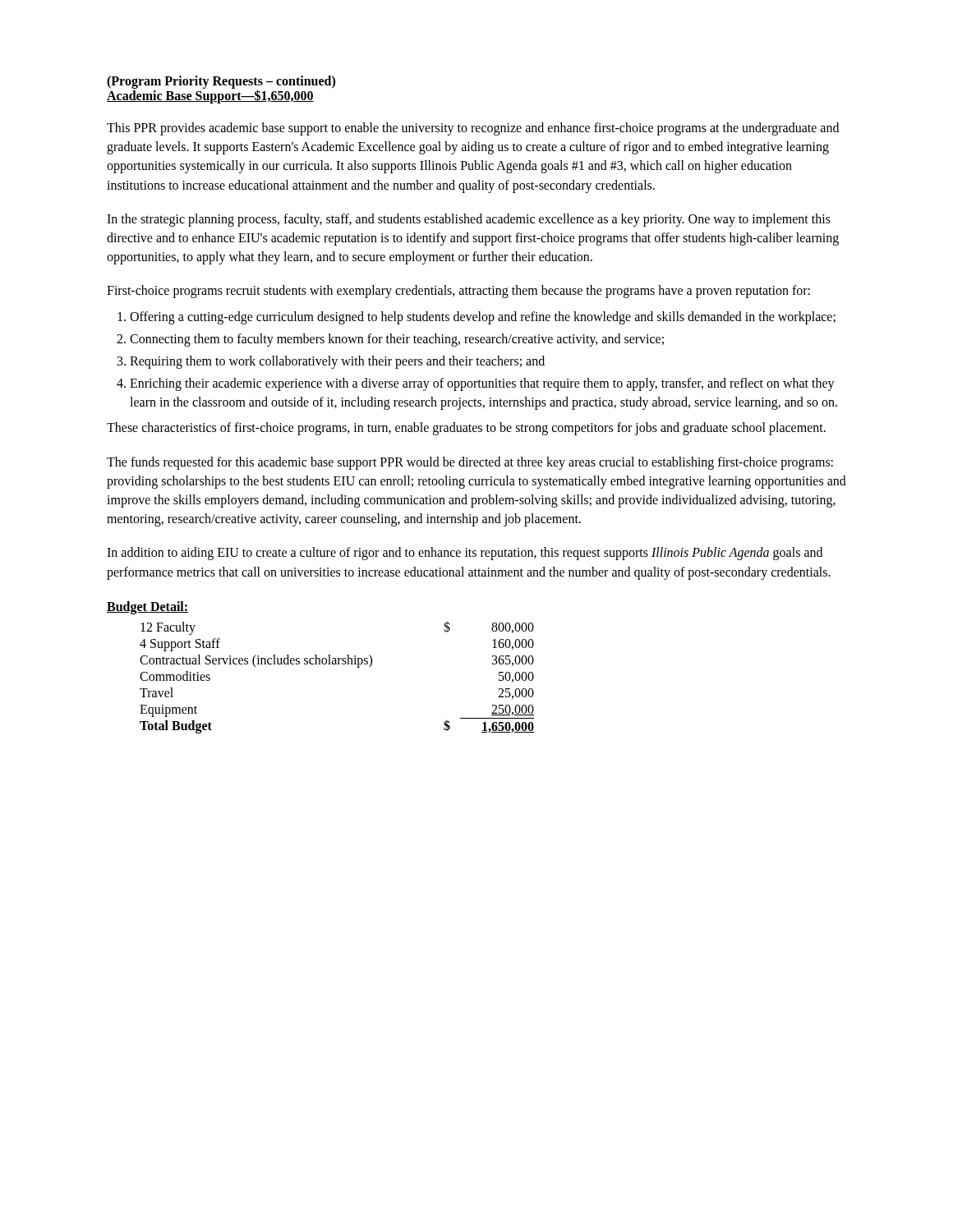Locate the text block that reads "First-choice programs recruit students with"
This screenshot has width=953, height=1232.
[x=459, y=291]
